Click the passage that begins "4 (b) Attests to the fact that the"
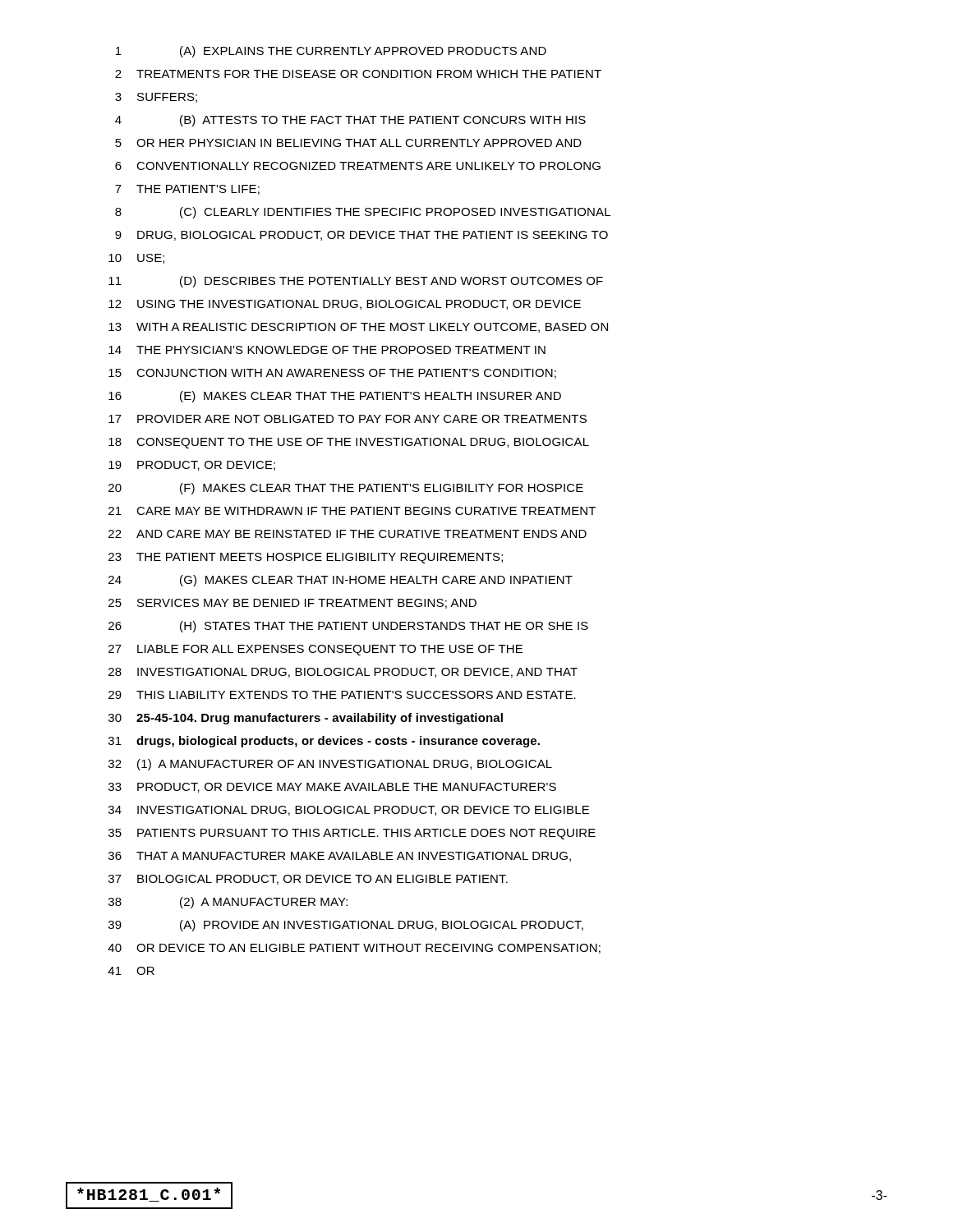953x1232 pixels. click(x=489, y=120)
